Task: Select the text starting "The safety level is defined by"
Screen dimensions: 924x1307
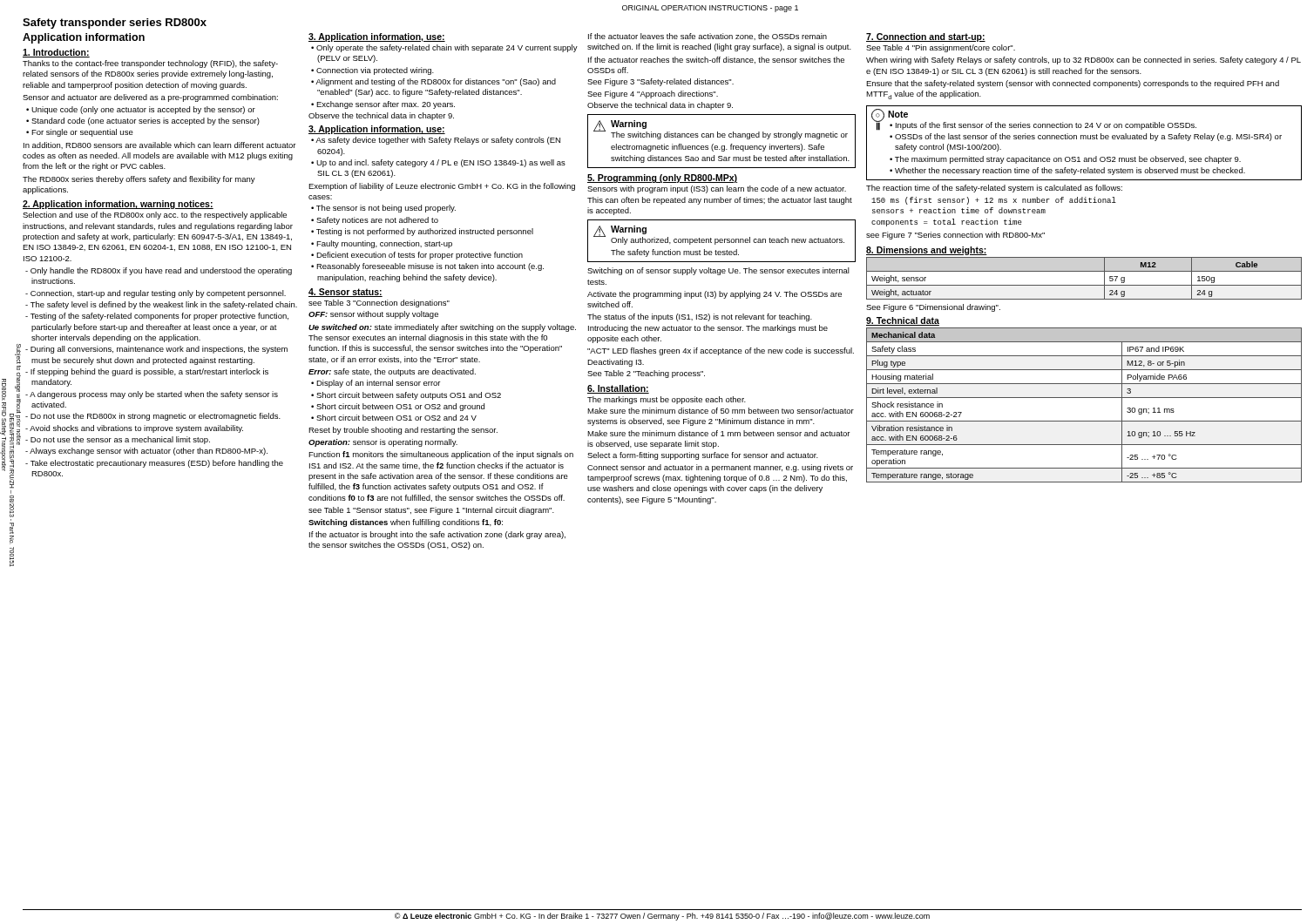Action: [161, 304]
